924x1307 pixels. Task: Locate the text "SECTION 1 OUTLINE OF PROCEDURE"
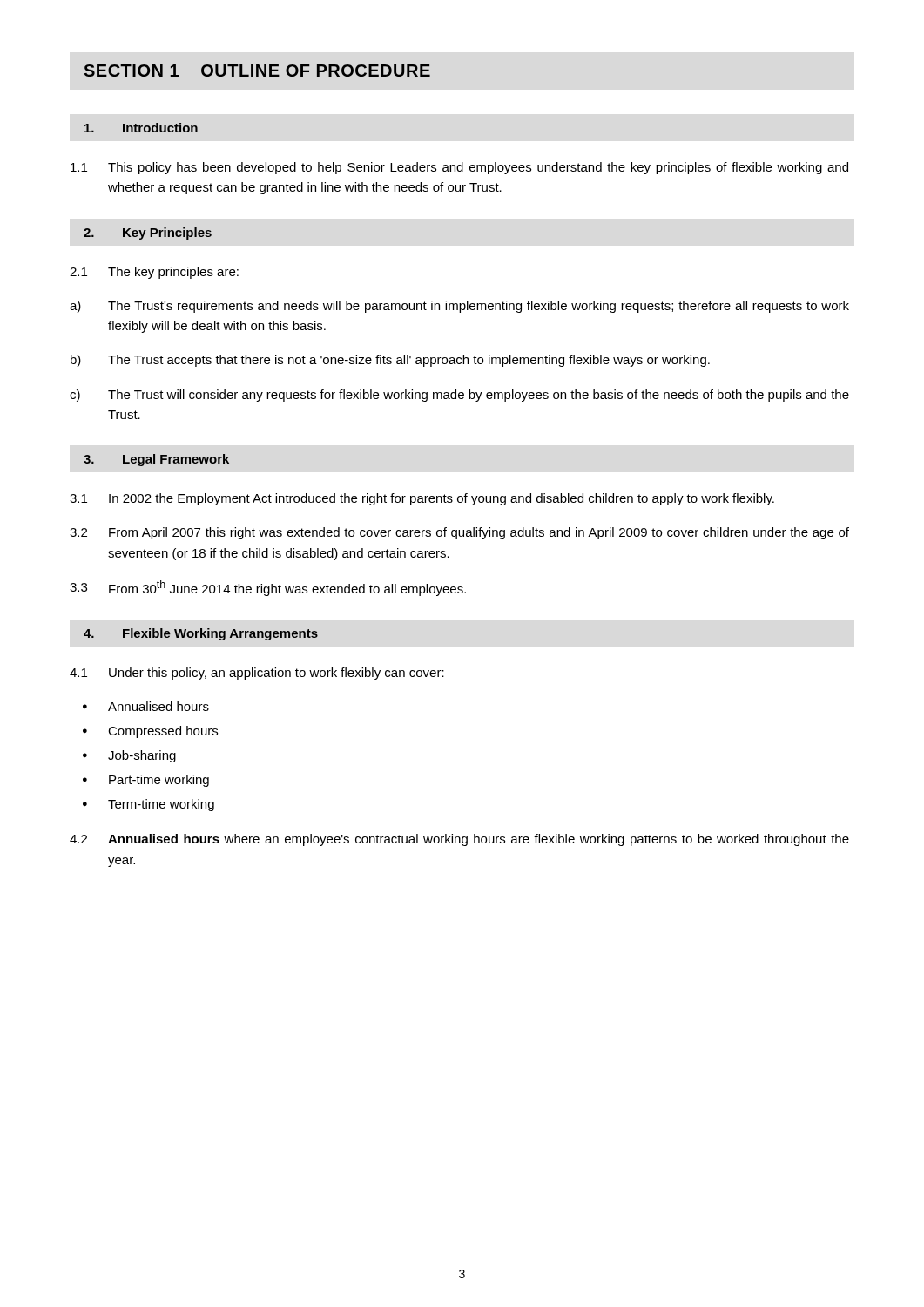(x=257, y=71)
